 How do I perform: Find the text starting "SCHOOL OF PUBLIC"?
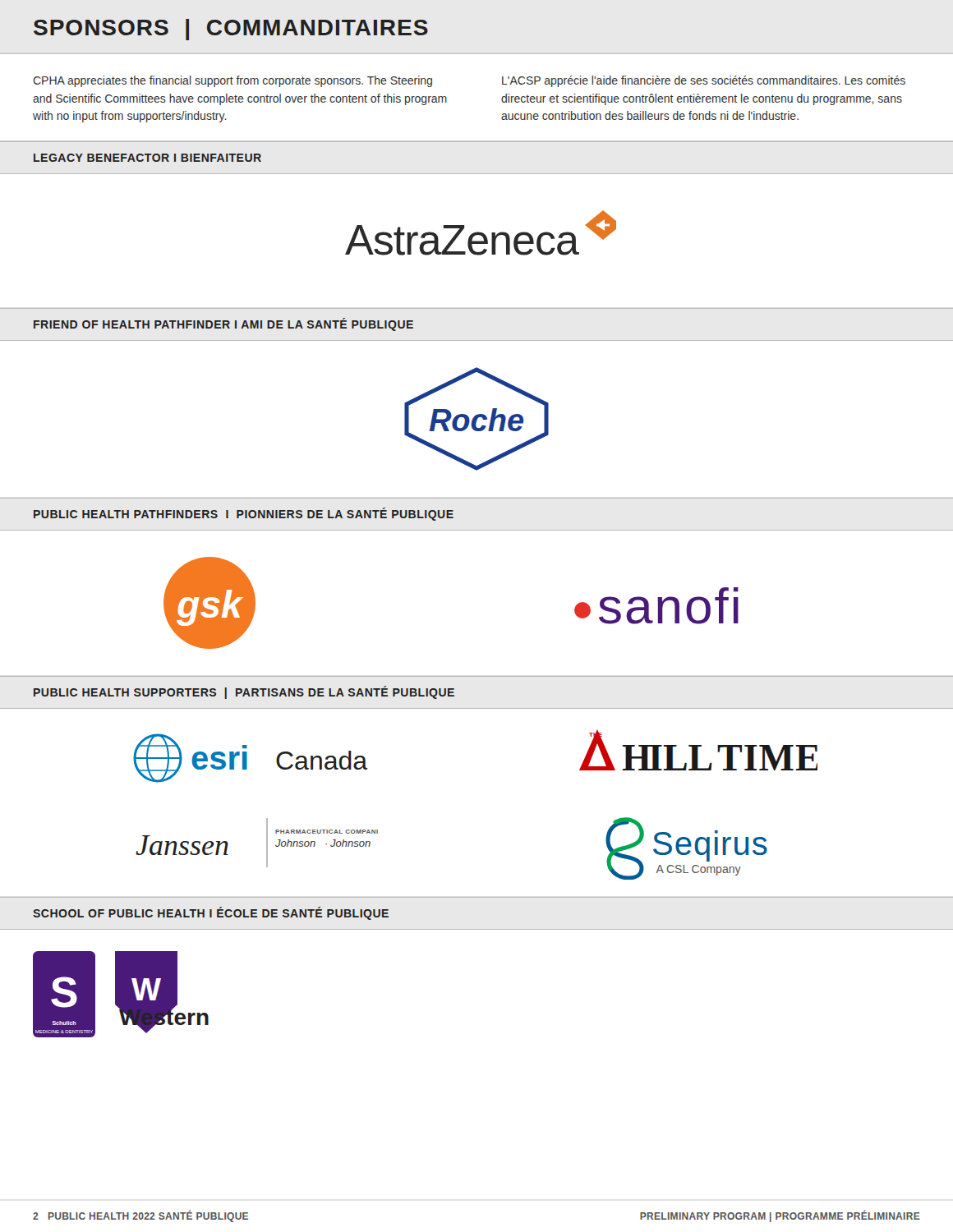(211, 913)
